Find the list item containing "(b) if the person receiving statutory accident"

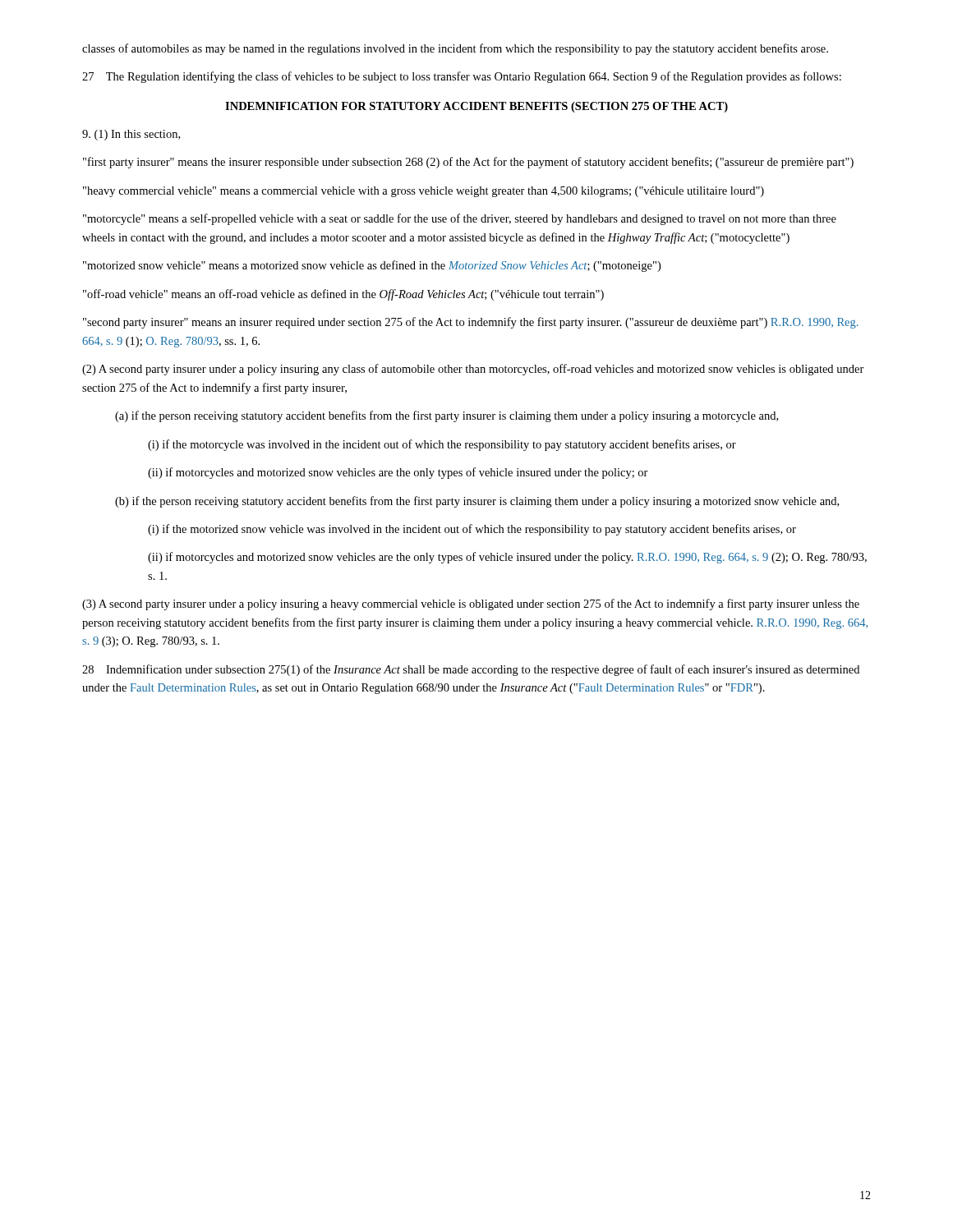tap(493, 501)
